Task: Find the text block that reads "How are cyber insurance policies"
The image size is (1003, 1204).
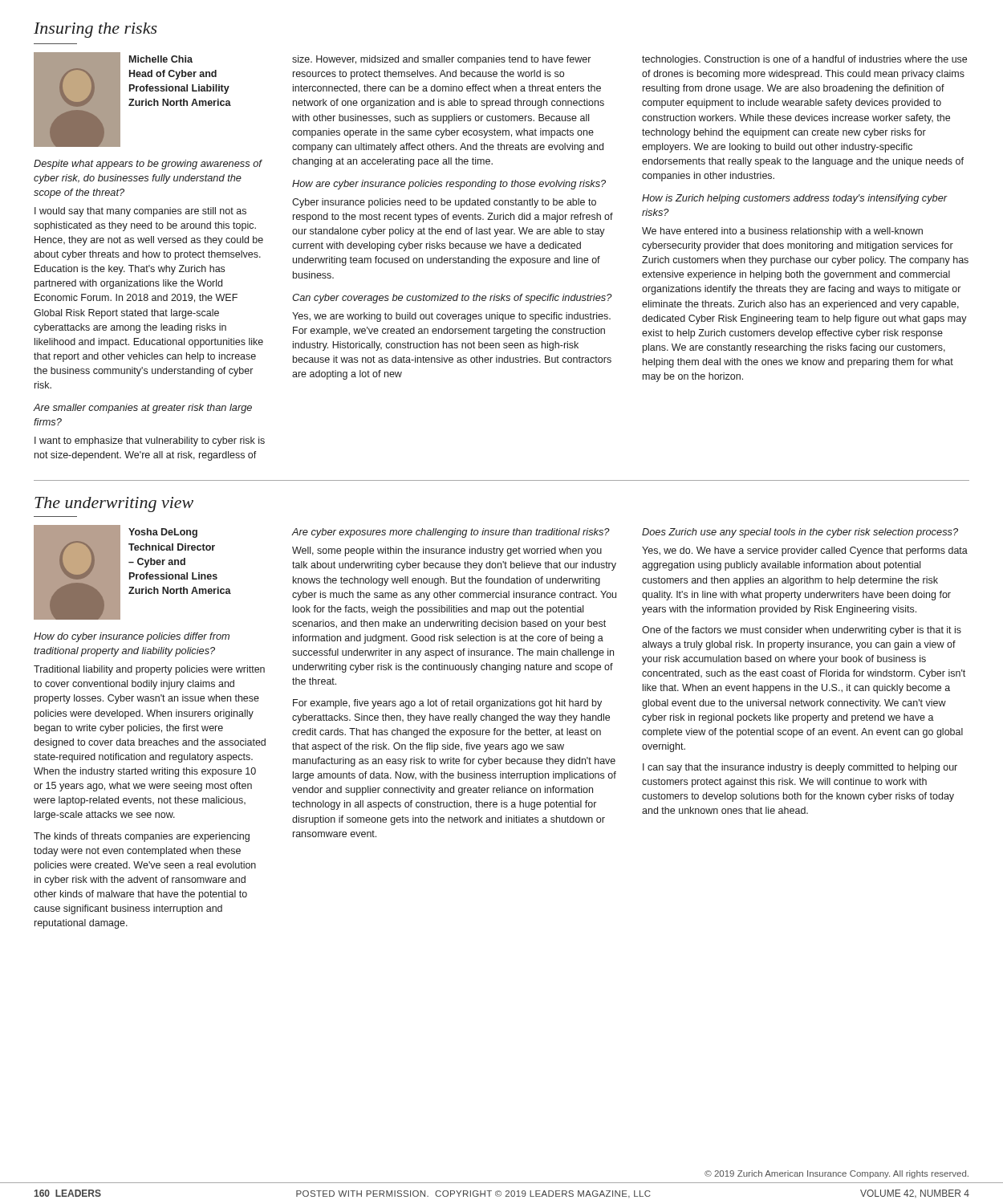Action: (449, 183)
